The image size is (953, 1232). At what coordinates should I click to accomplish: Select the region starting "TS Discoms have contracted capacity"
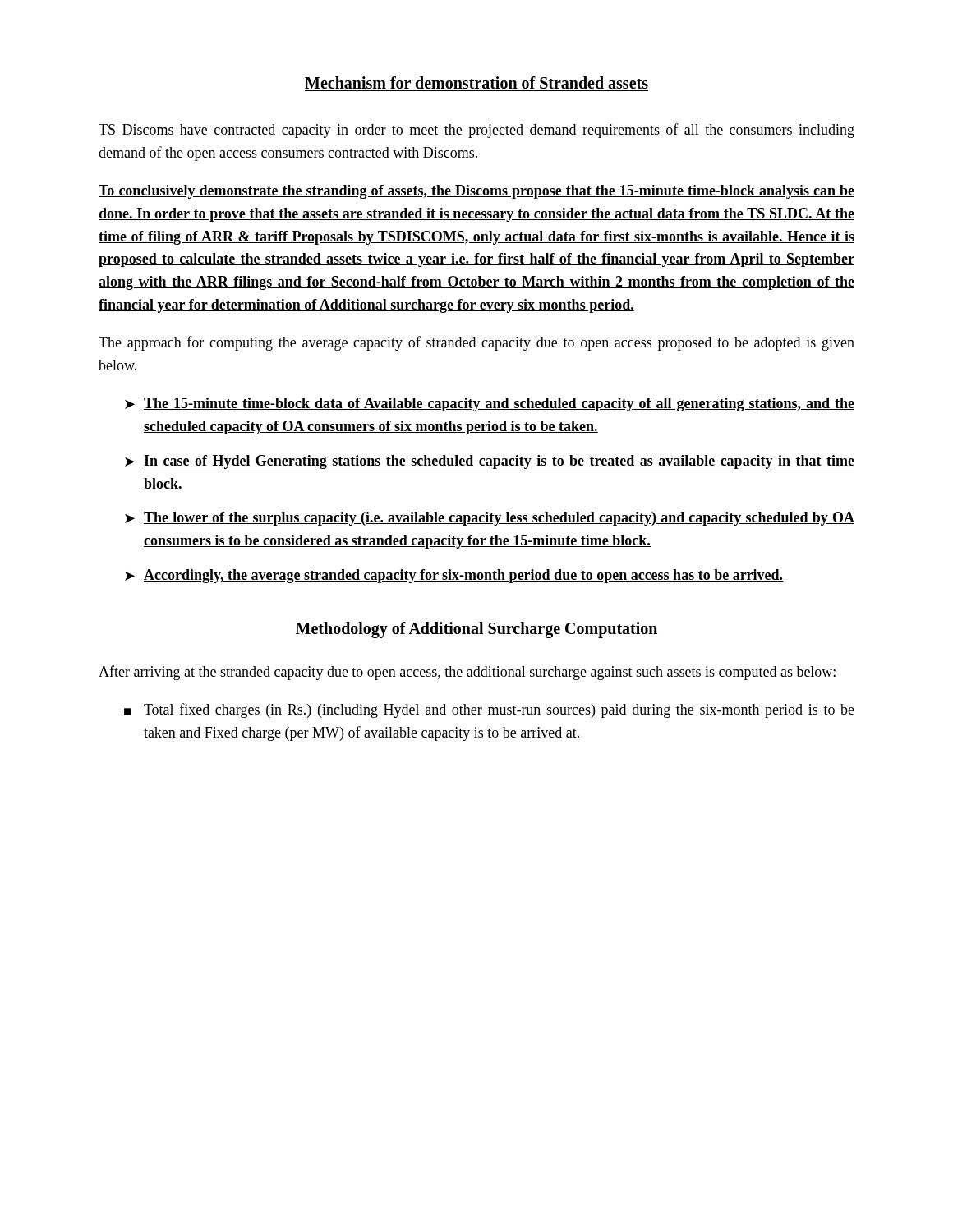tap(476, 141)
